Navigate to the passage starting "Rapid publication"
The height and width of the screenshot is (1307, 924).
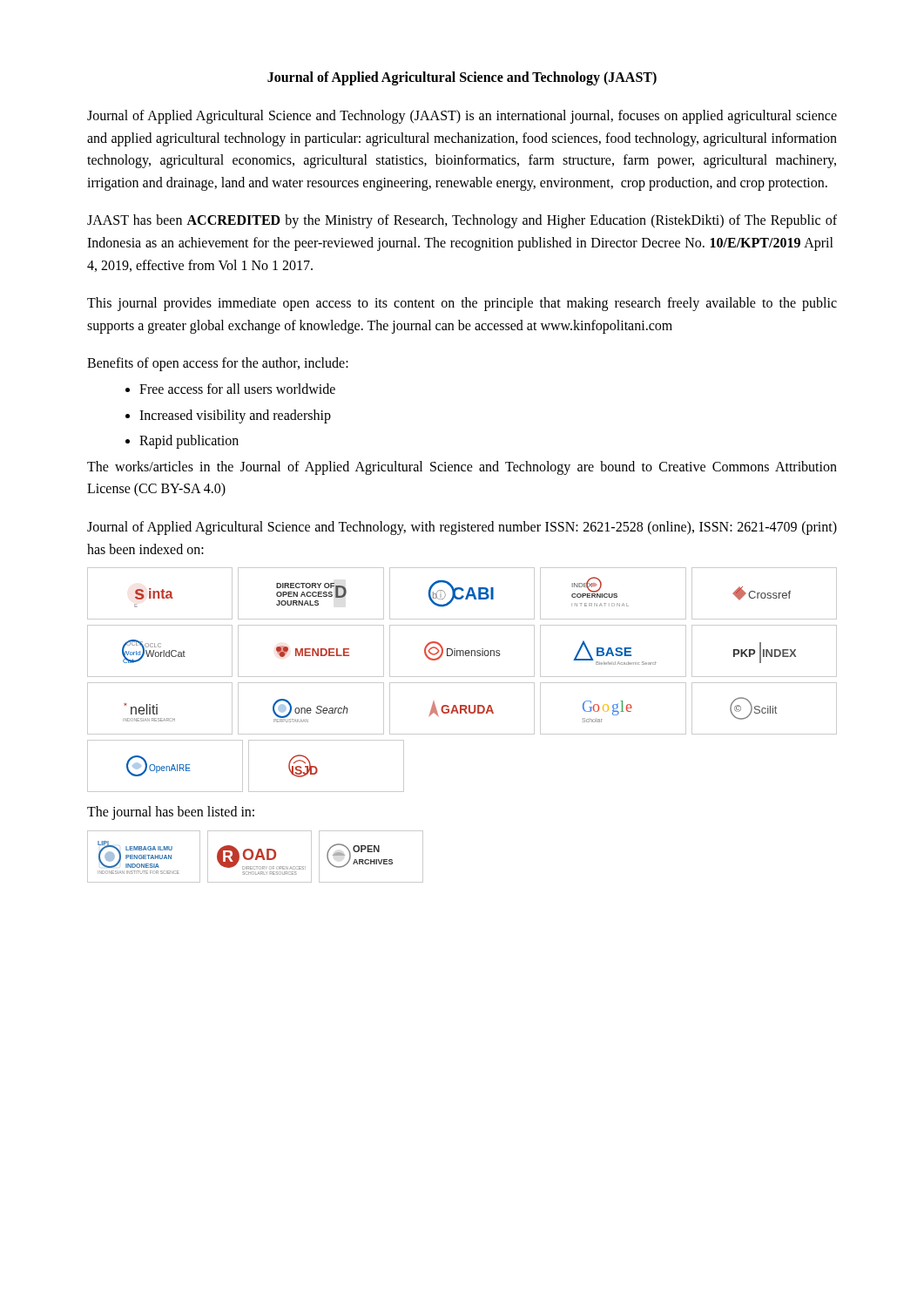[189, 441]
